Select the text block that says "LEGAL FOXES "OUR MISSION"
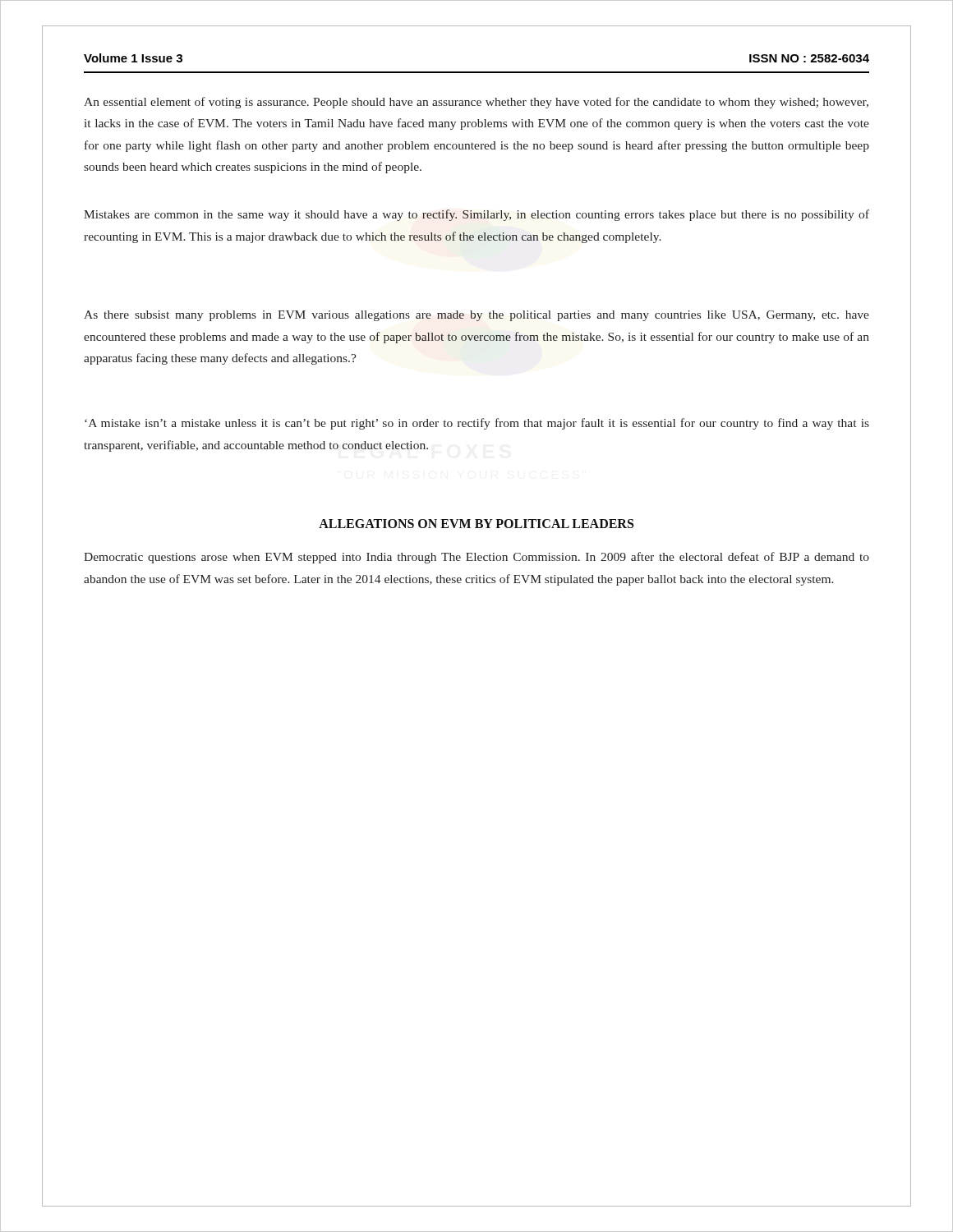The height and width of the screenshot is (1232, 953). [x=477, y=424]
